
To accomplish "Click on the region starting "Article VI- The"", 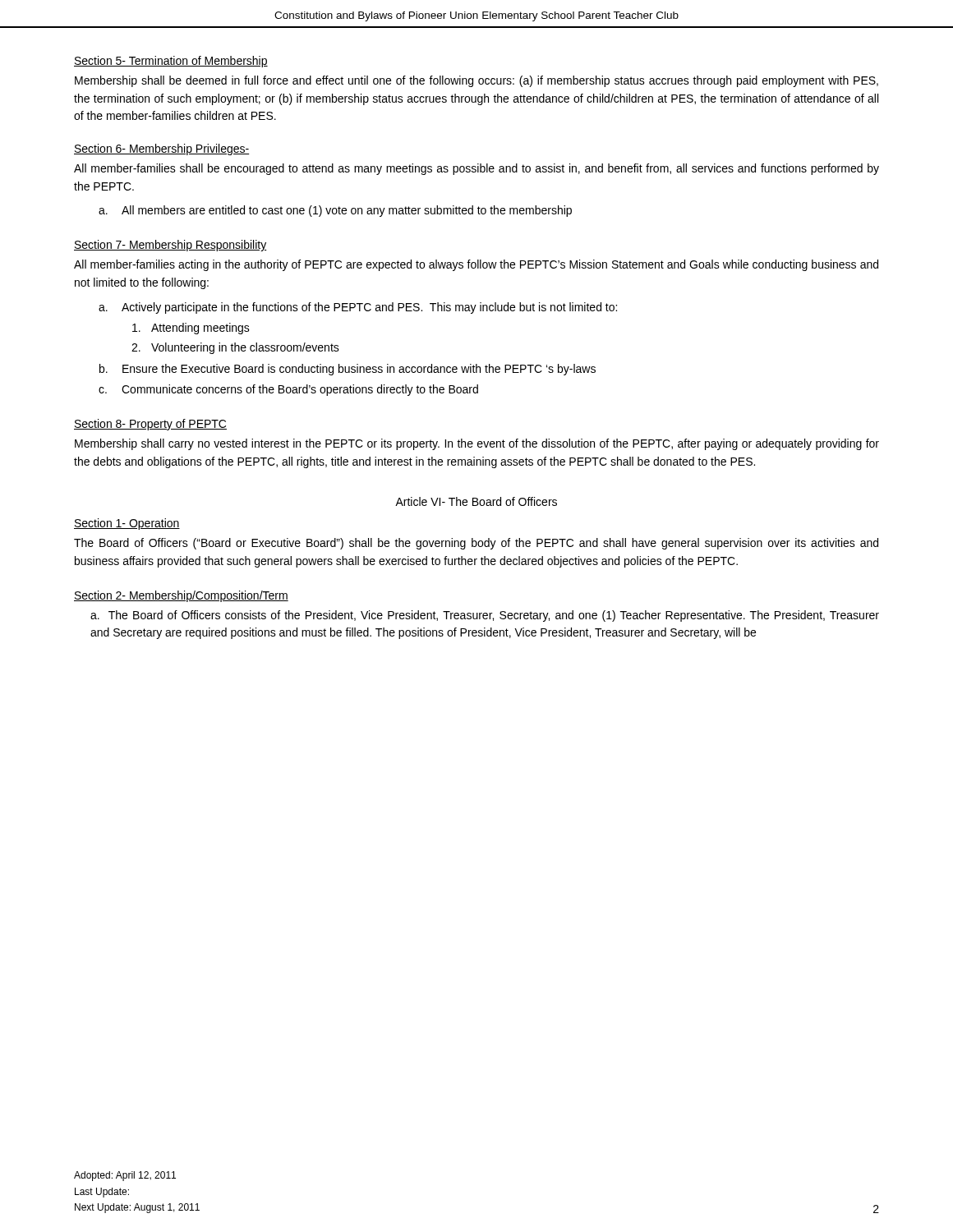I will 476,502.
